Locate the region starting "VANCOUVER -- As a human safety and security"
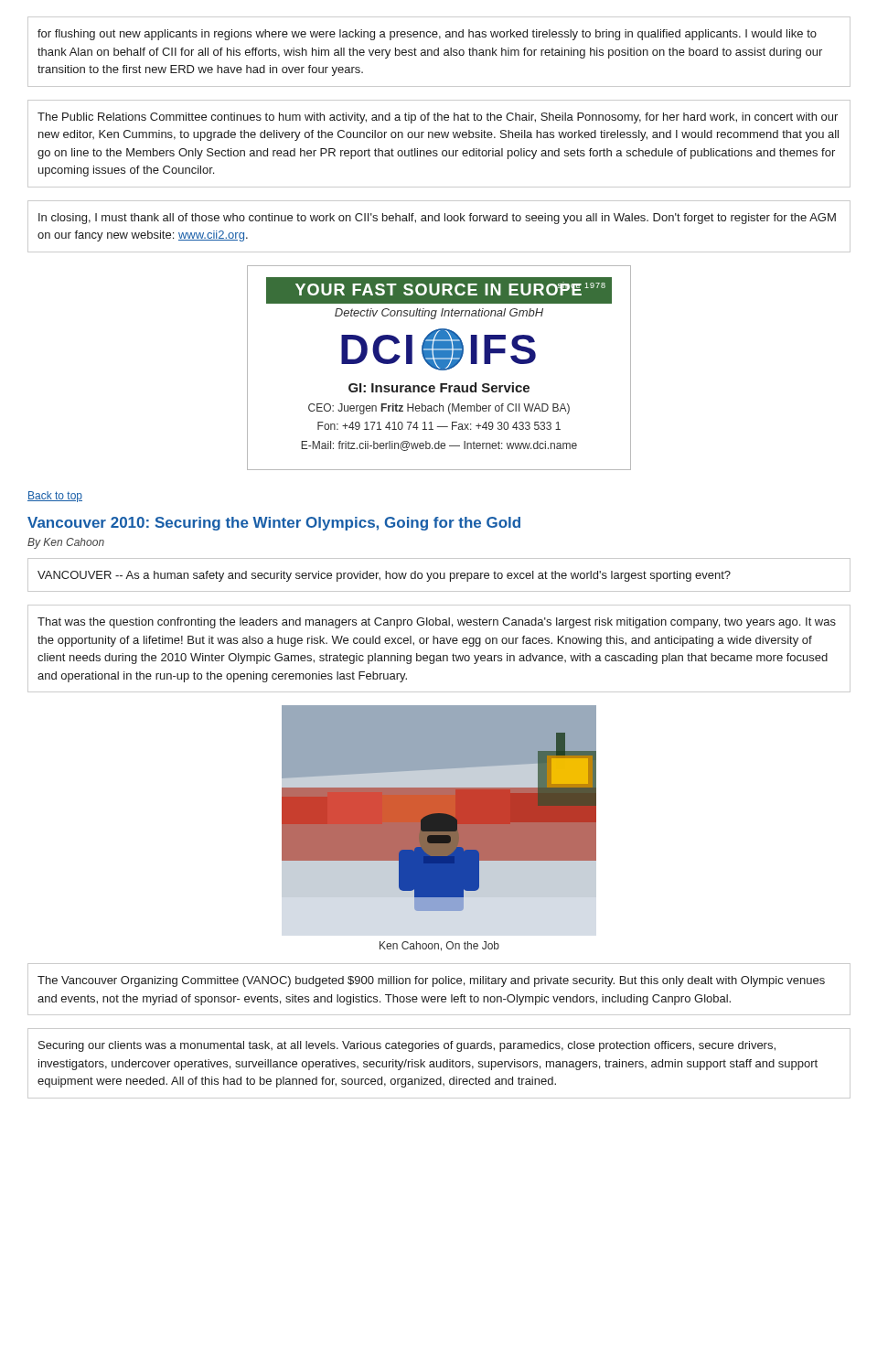This screenshot has height=1372, width=888. tap(384, 575)
